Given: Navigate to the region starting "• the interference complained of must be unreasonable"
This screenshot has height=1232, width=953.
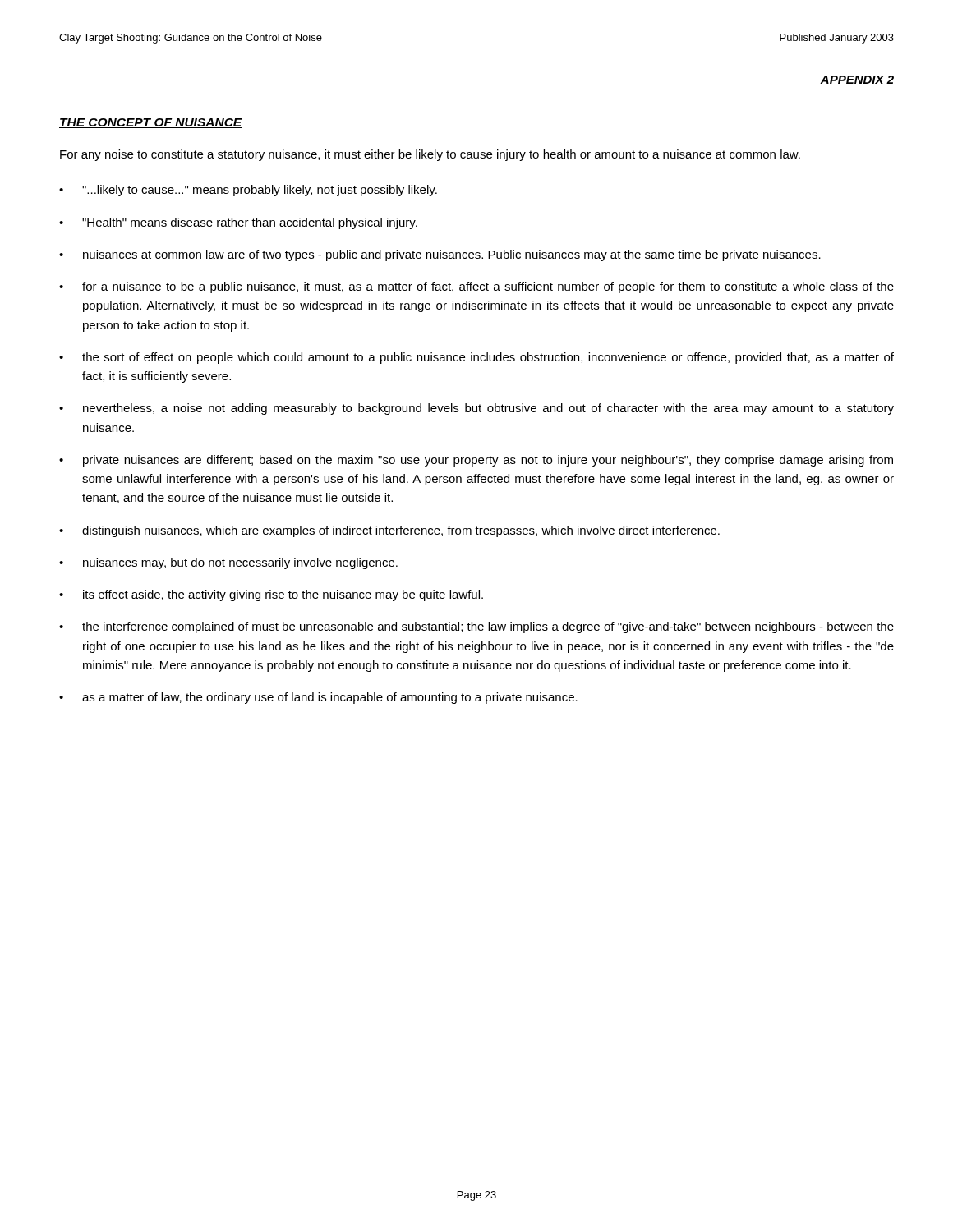Looking at the screenshot, I should pyautogui.click(x=476, y=646).
